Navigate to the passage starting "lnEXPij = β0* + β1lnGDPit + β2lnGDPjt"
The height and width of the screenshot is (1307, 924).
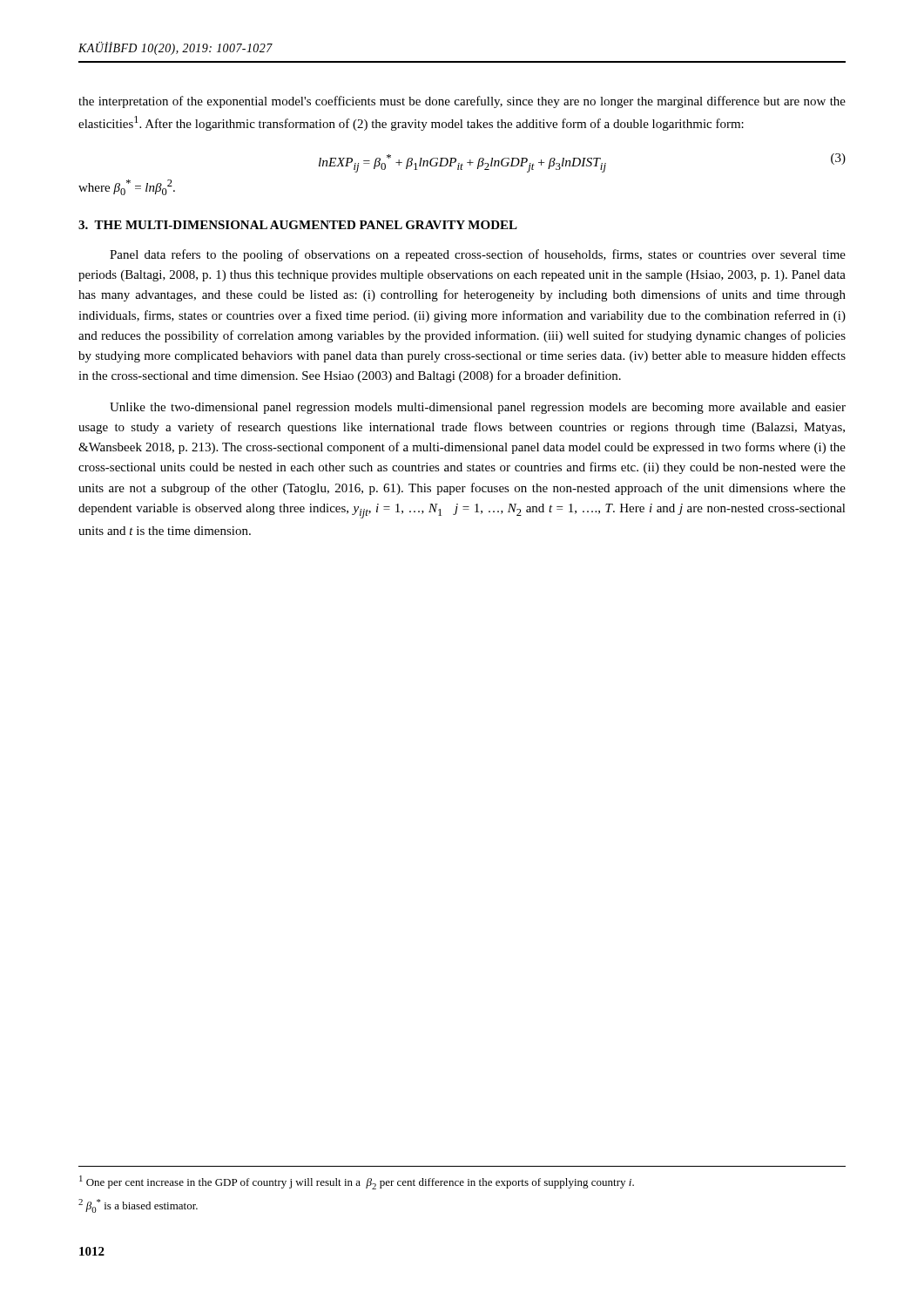[462, 162]
